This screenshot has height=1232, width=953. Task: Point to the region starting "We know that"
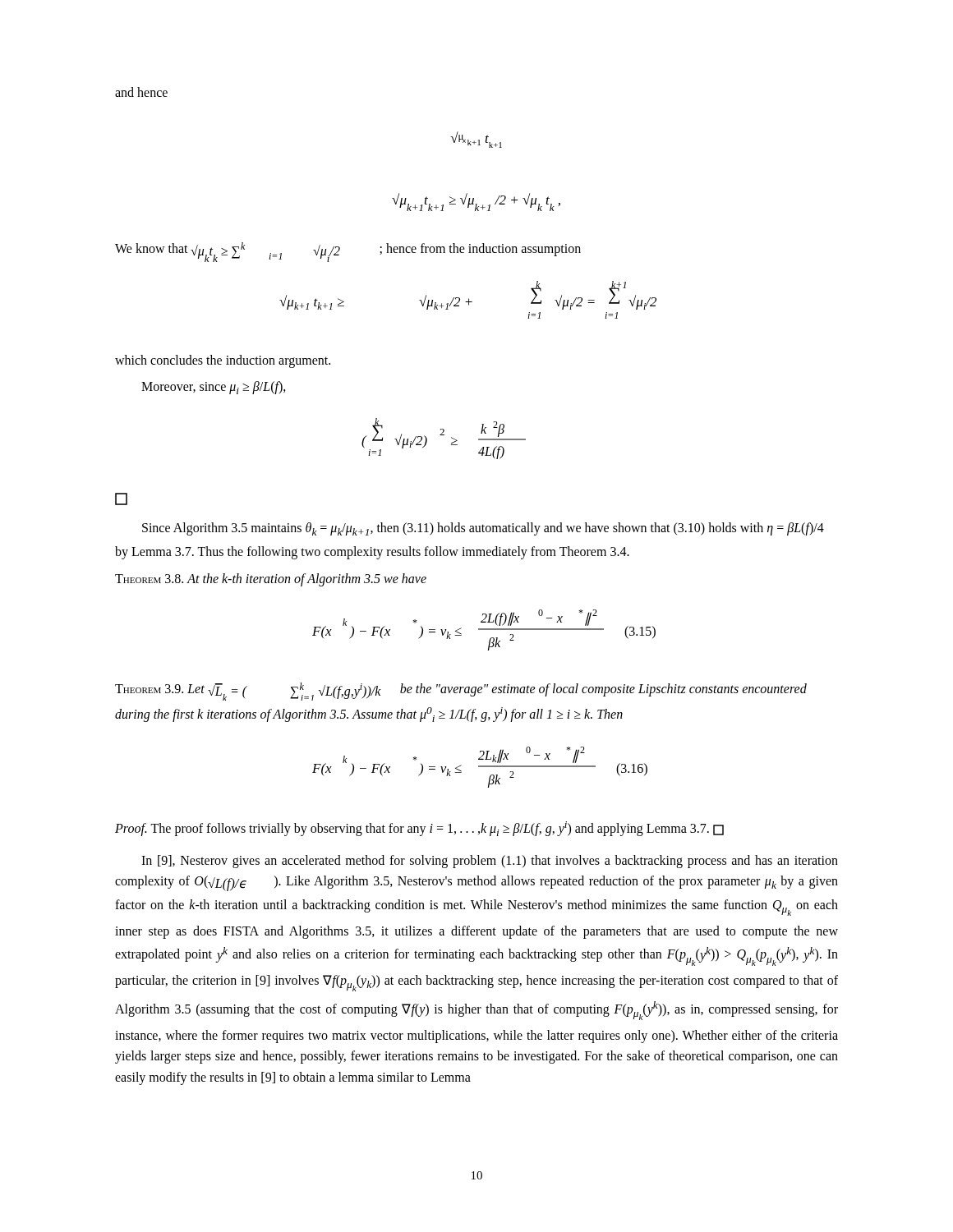[x=348, y=250]
